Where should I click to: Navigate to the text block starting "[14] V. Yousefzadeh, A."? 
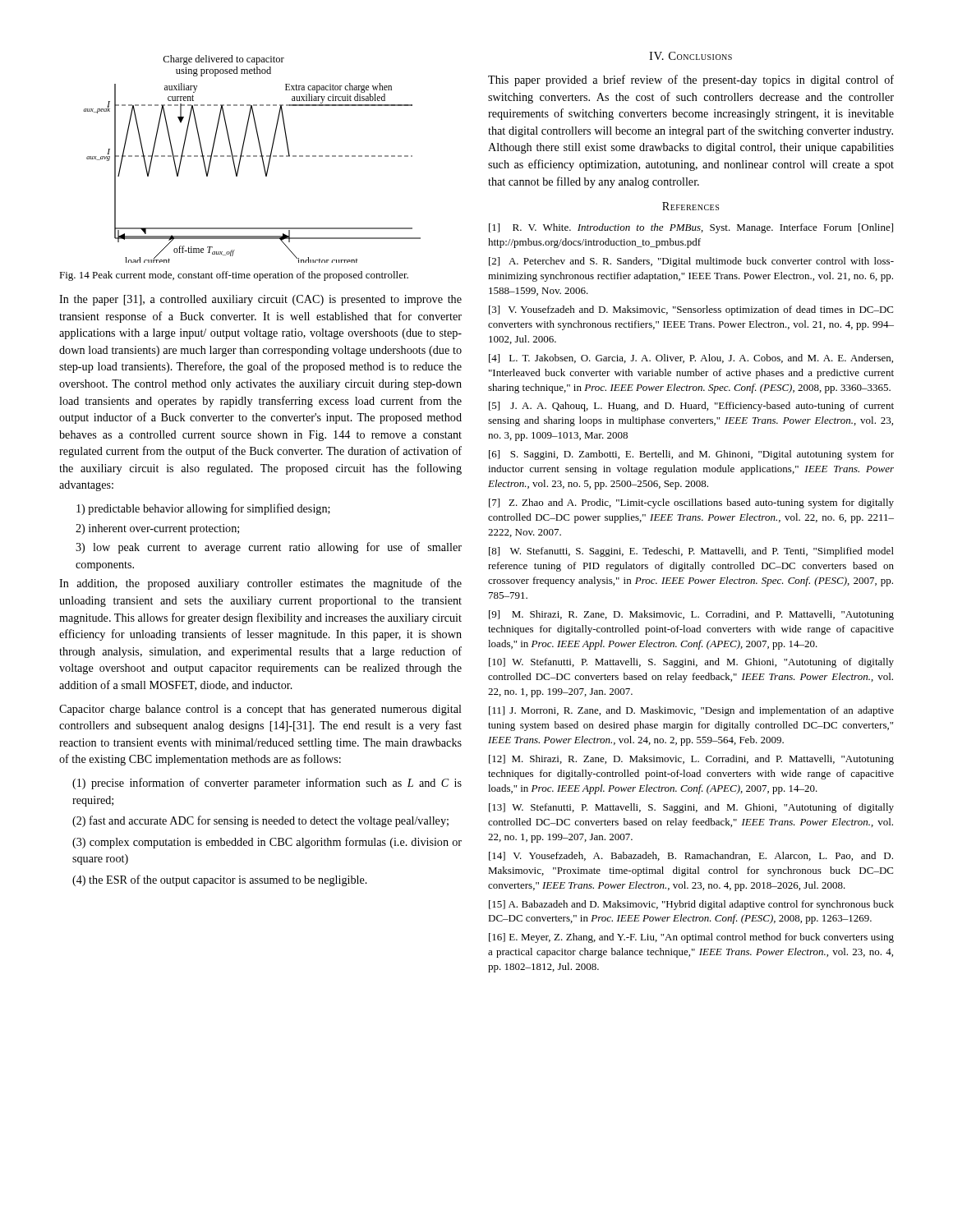click(691, 870)
